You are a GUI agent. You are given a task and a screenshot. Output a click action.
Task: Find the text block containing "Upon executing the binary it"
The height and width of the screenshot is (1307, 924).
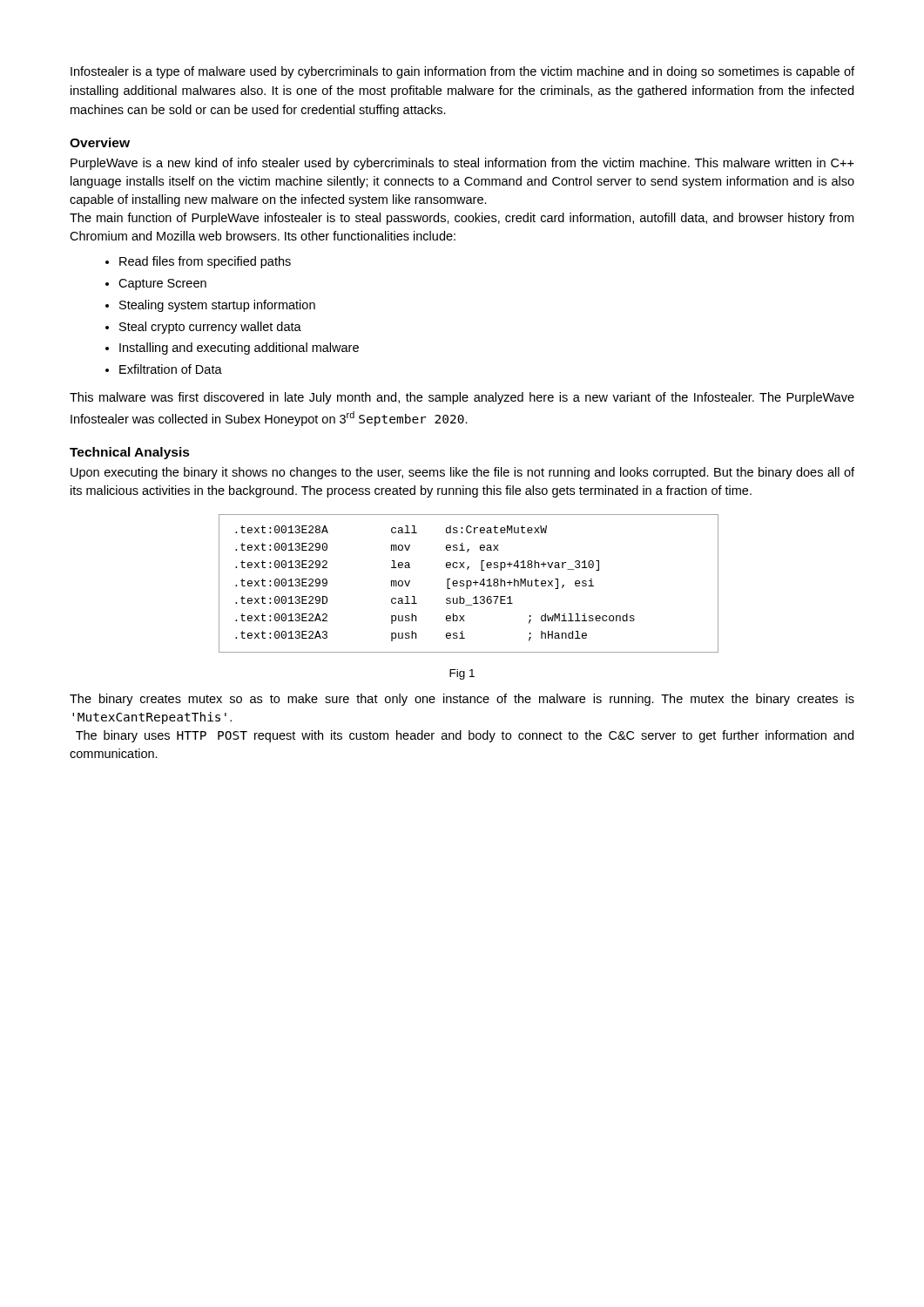462,482
